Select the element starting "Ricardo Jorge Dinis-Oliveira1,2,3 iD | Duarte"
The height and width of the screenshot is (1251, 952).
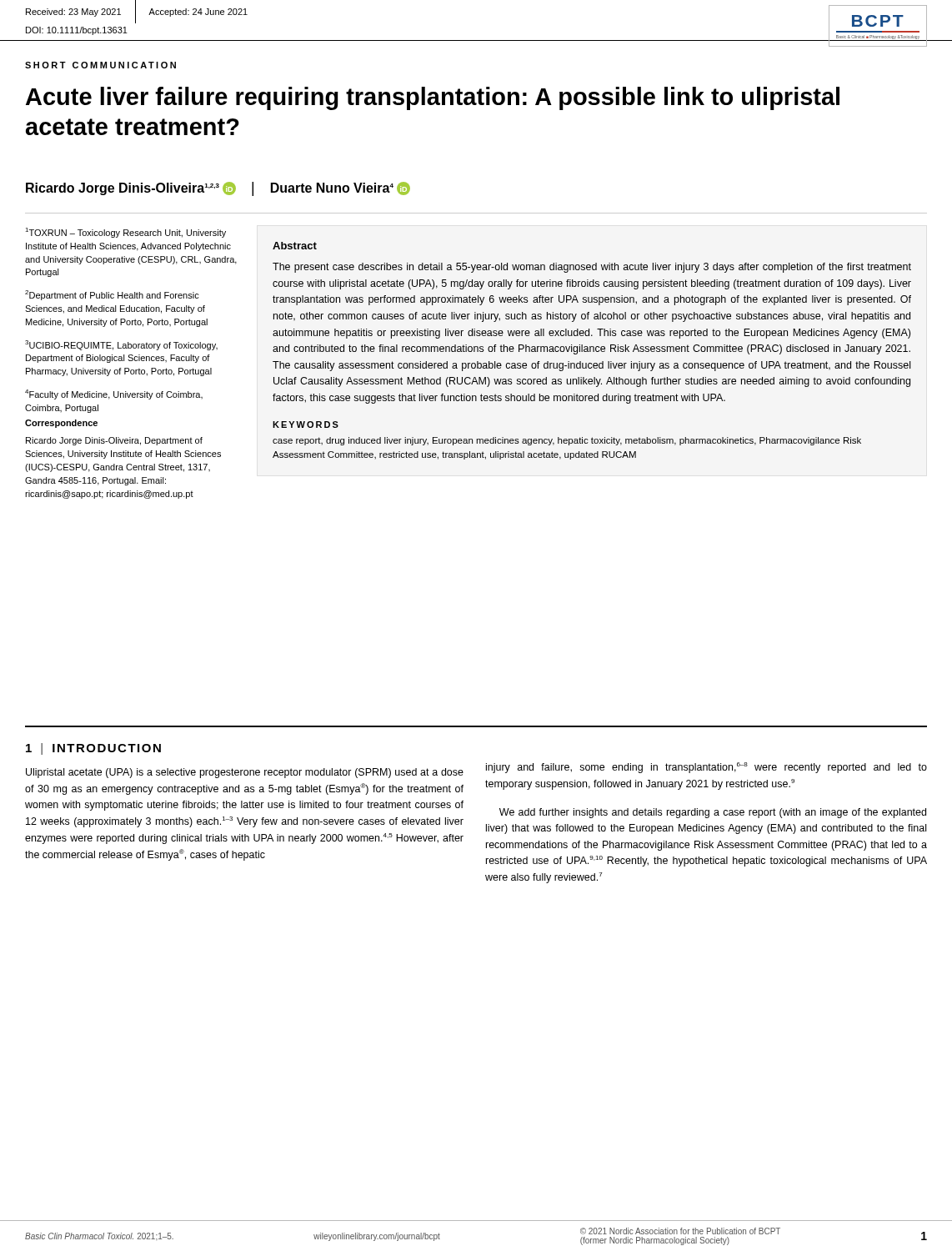tap(218, 188)
